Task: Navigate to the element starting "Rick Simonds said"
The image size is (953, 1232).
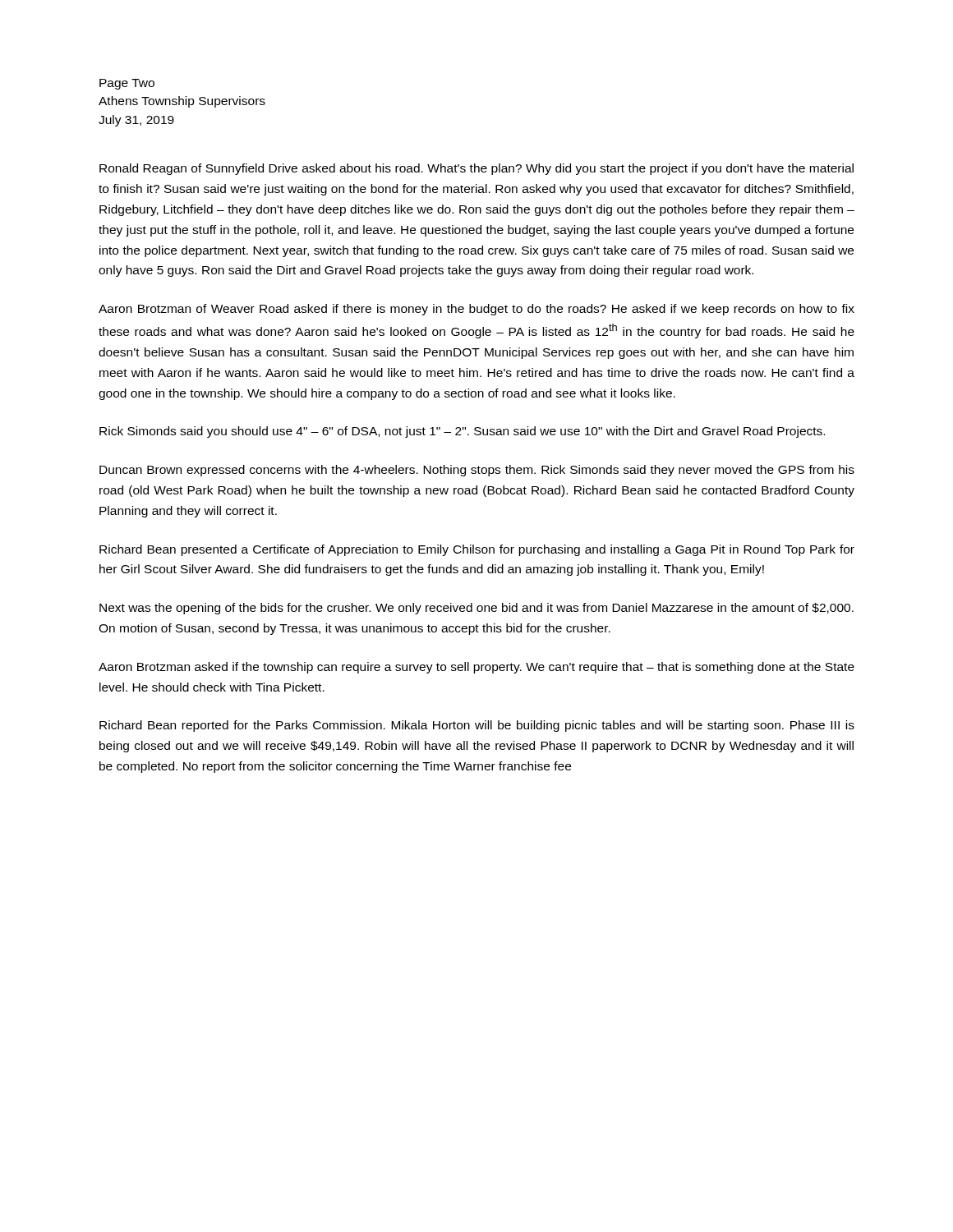Action: click(462, 431)
